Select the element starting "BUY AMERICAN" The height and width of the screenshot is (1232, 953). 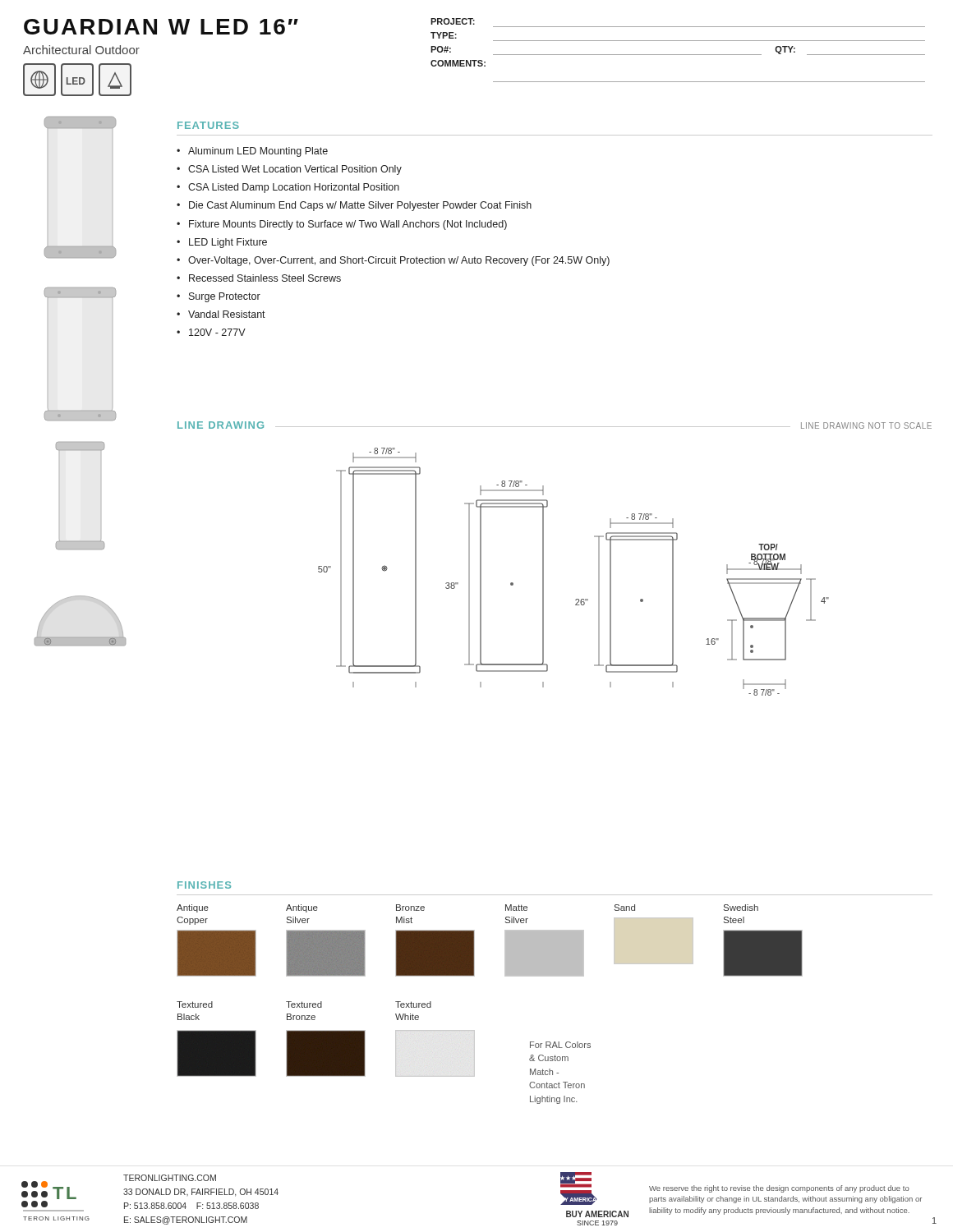(x=597, y=1214)
